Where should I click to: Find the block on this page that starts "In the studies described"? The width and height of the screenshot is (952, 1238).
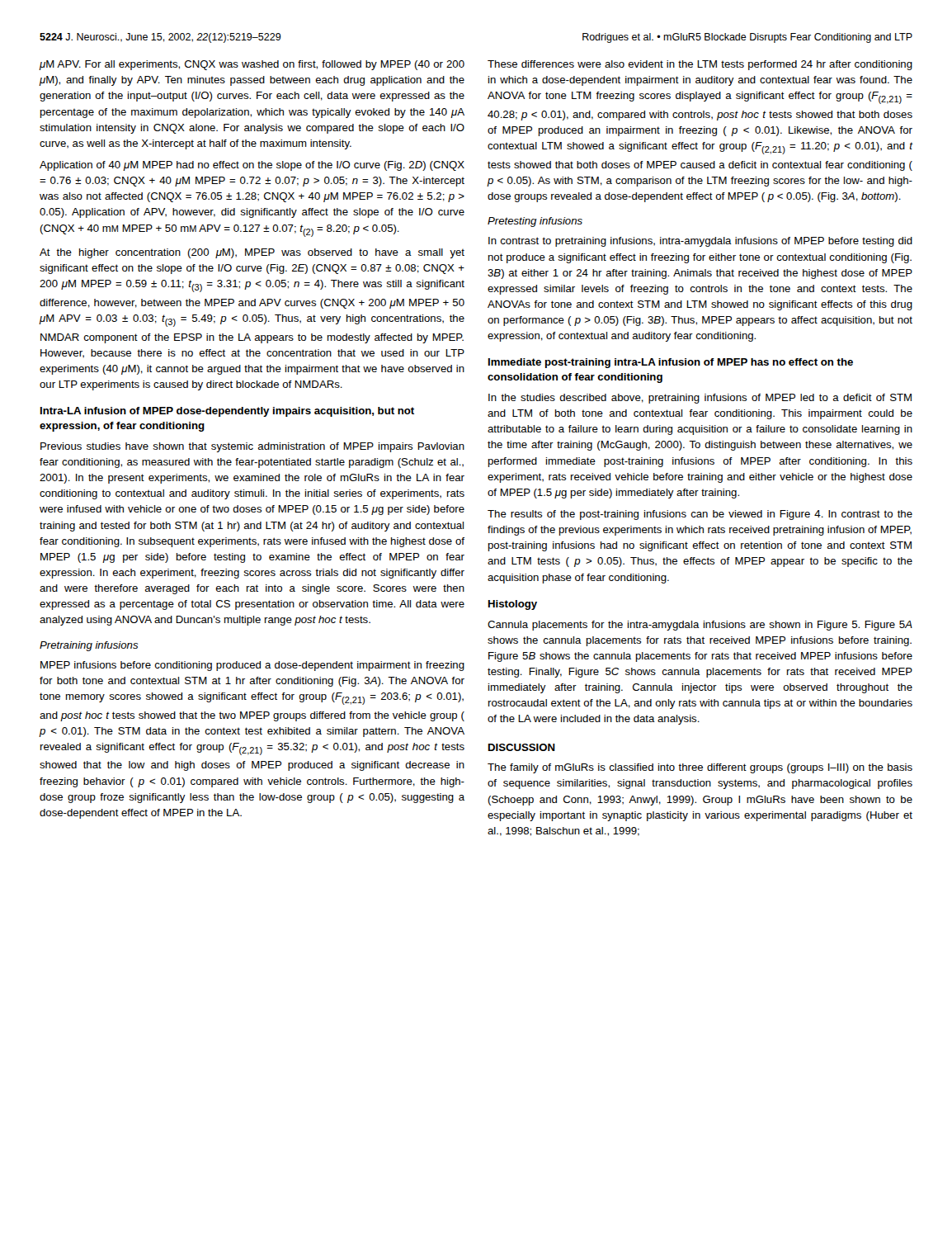point(700,445)
